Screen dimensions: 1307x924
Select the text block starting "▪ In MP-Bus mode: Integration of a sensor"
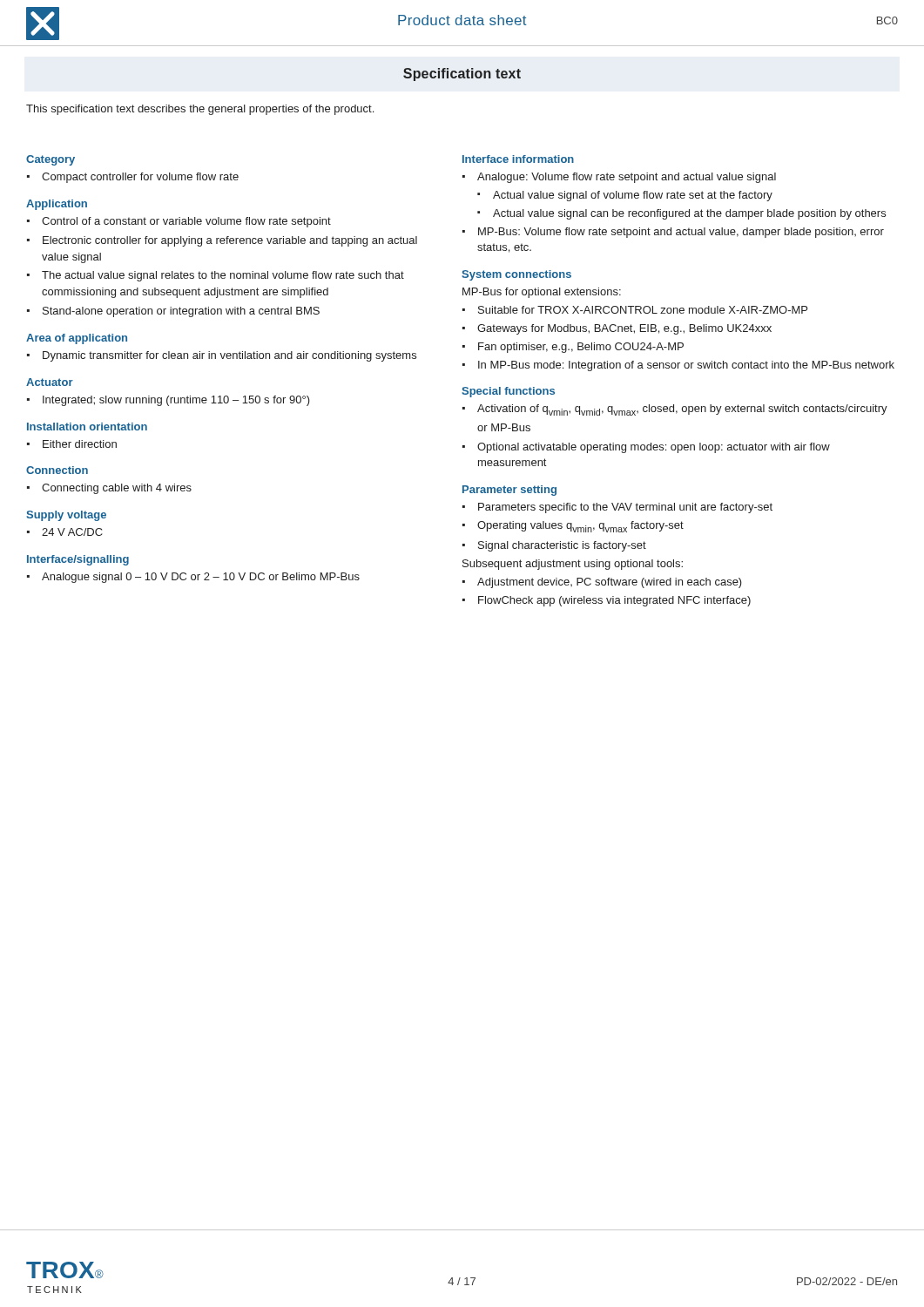click(x=678, y=365)
